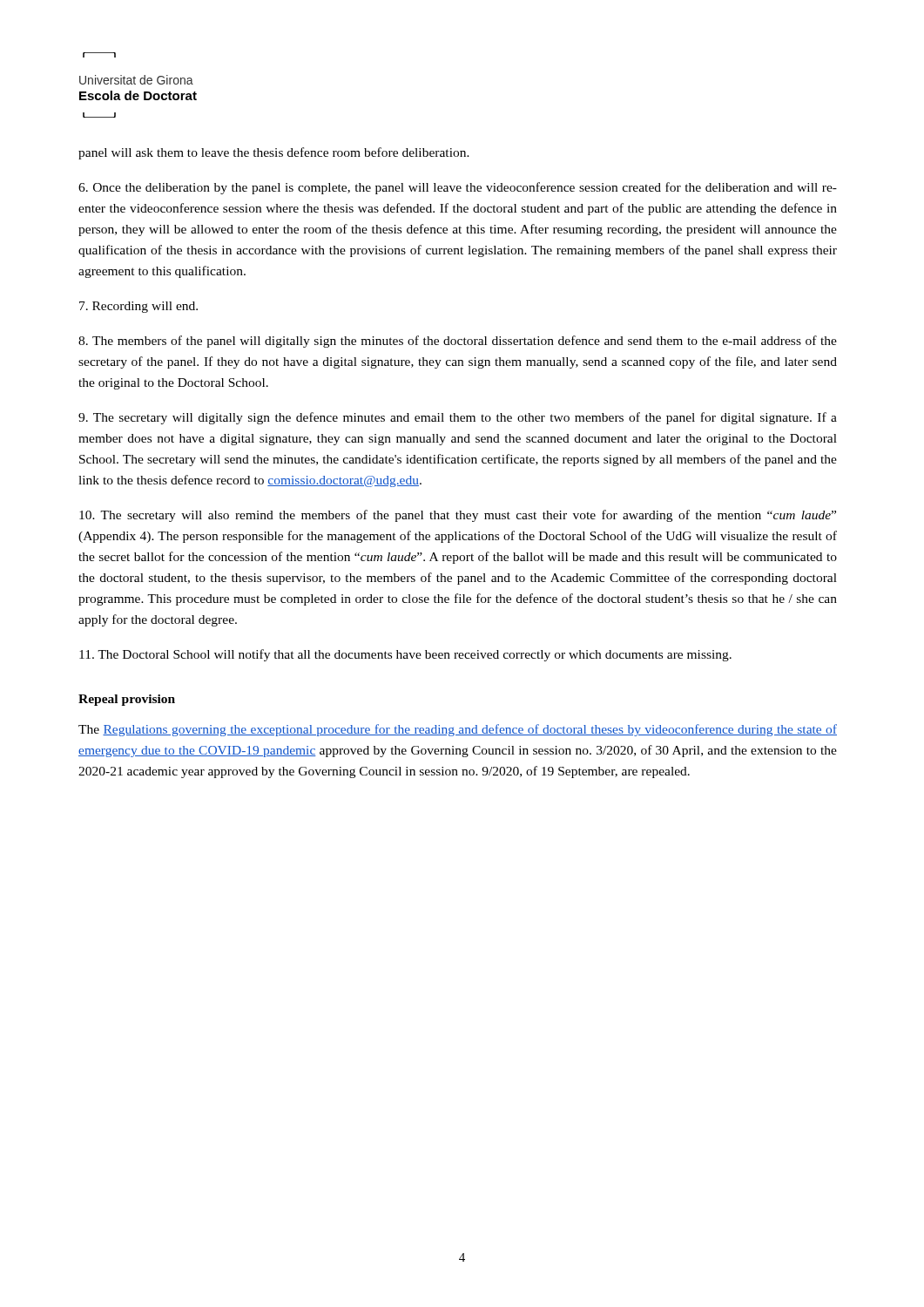The width and height of the screenshot is (924, 1307).
Task: Locate the text block that reads "The Doctoral School"
Action: pyautogui.click(x=405, y=654)
